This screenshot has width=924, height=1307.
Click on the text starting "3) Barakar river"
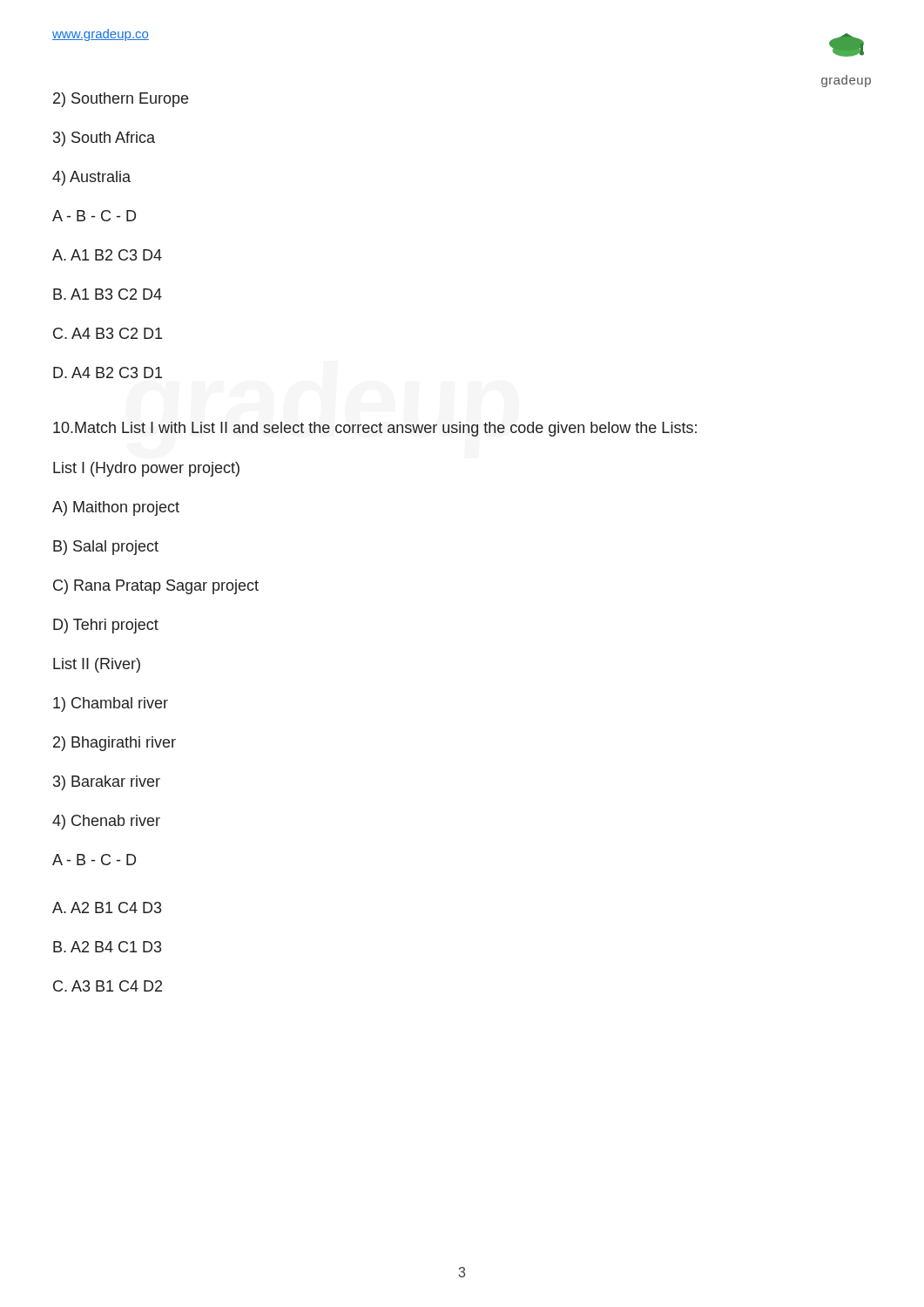pyautogui.click(x=106, y=782)
